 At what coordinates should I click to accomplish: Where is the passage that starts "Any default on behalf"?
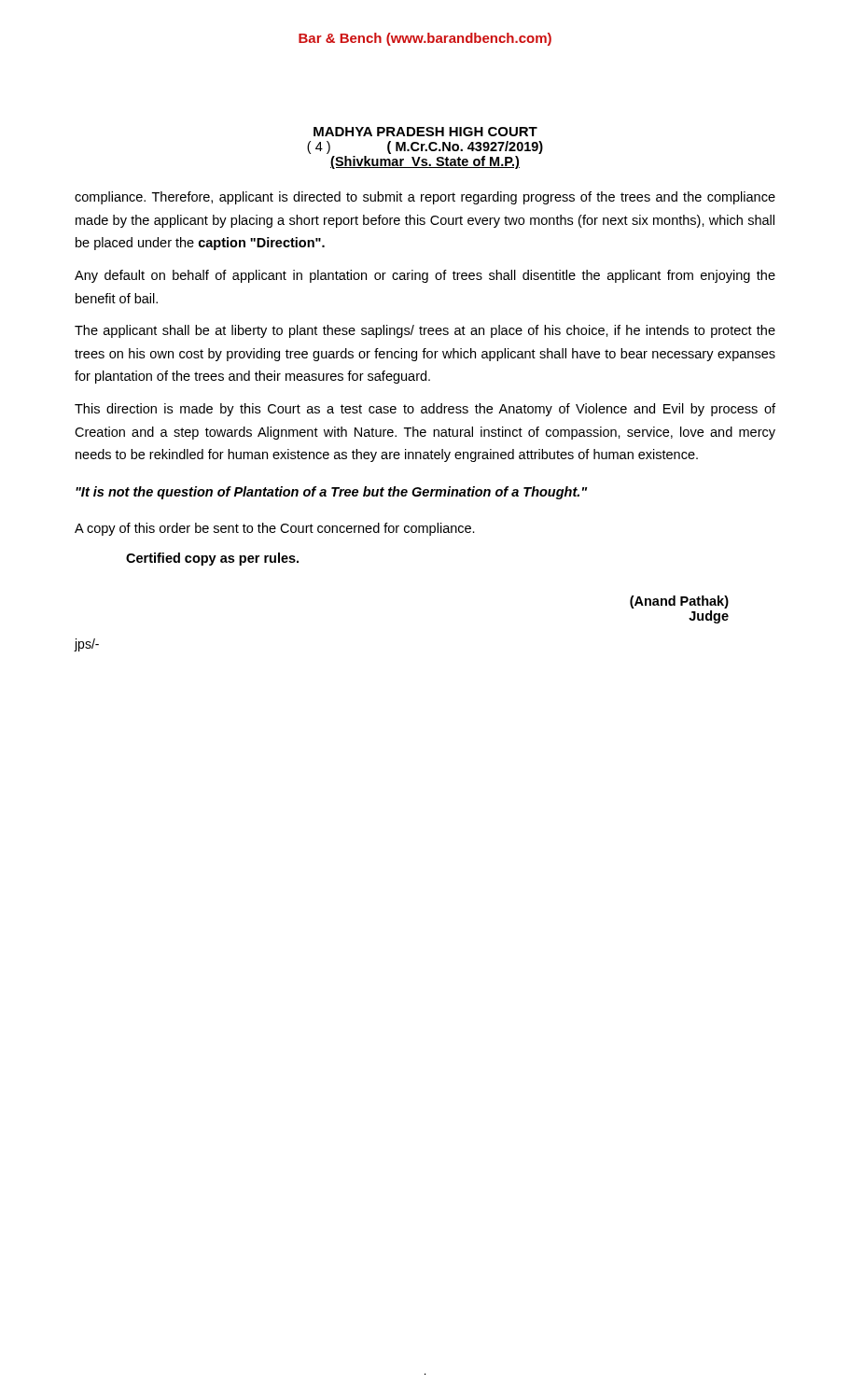click(425, 287)
